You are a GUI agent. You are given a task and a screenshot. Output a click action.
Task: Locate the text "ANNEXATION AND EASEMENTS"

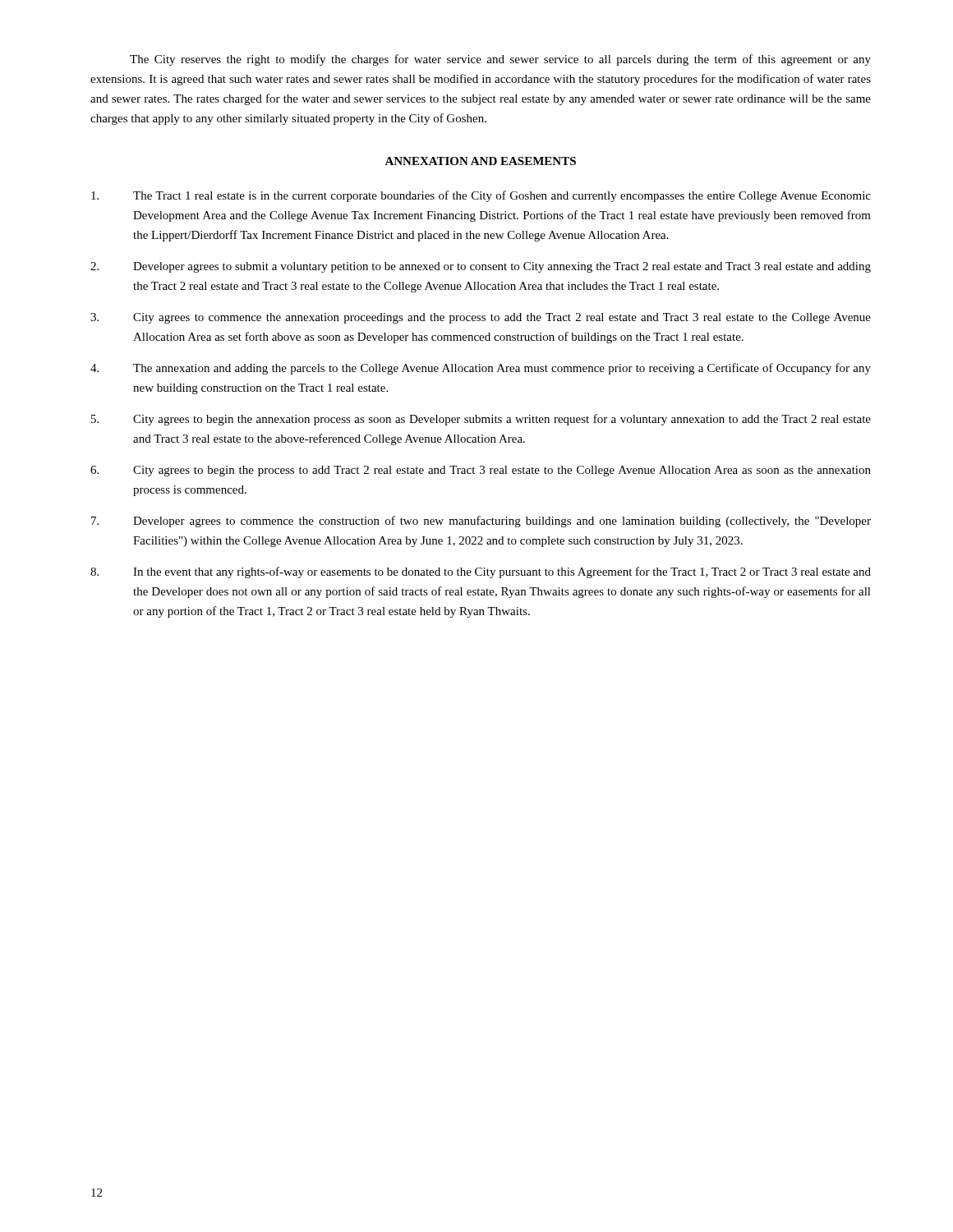tap(481, 161)
